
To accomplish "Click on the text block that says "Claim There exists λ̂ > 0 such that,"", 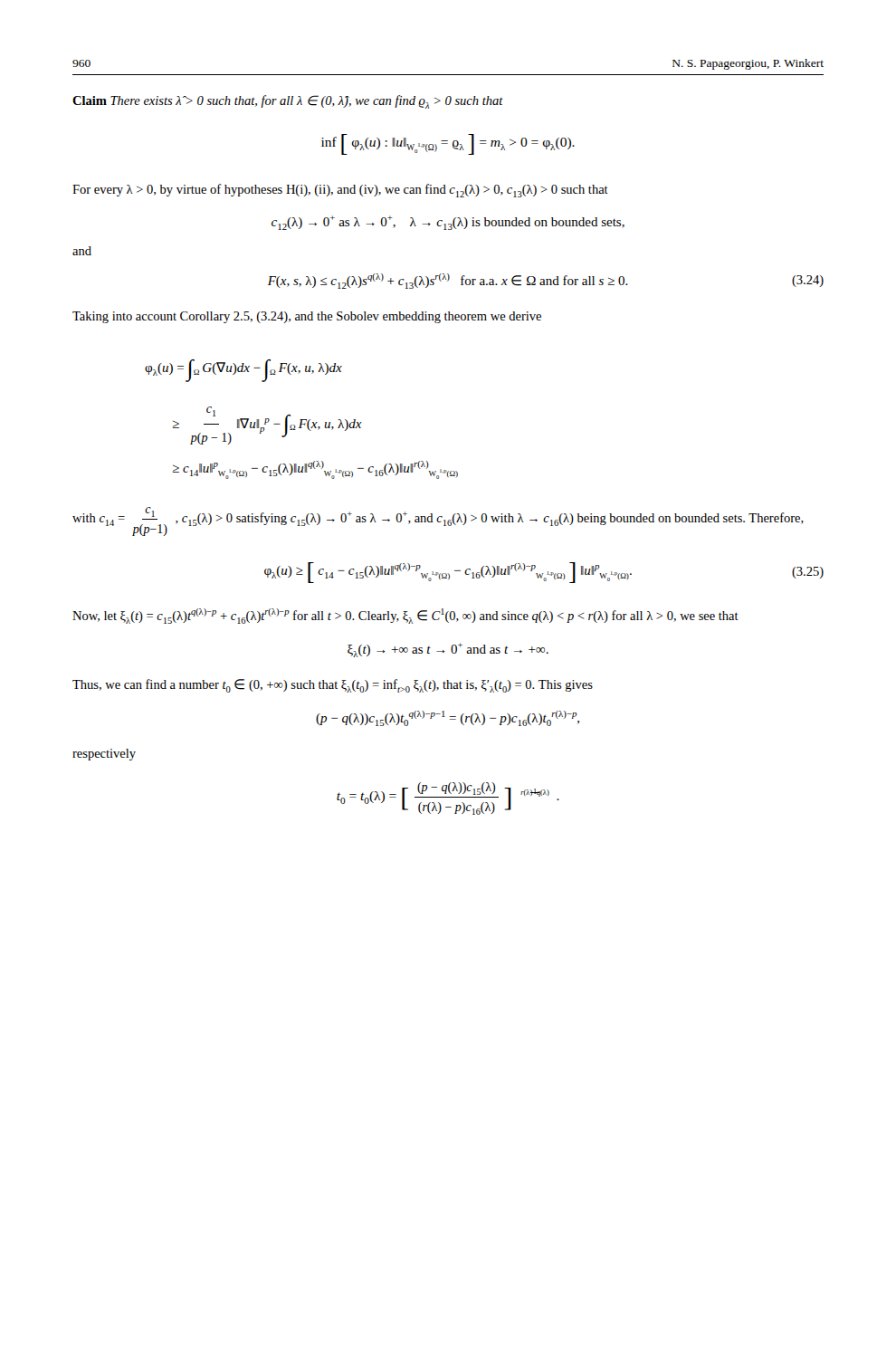I will click(x=287, y=102).
